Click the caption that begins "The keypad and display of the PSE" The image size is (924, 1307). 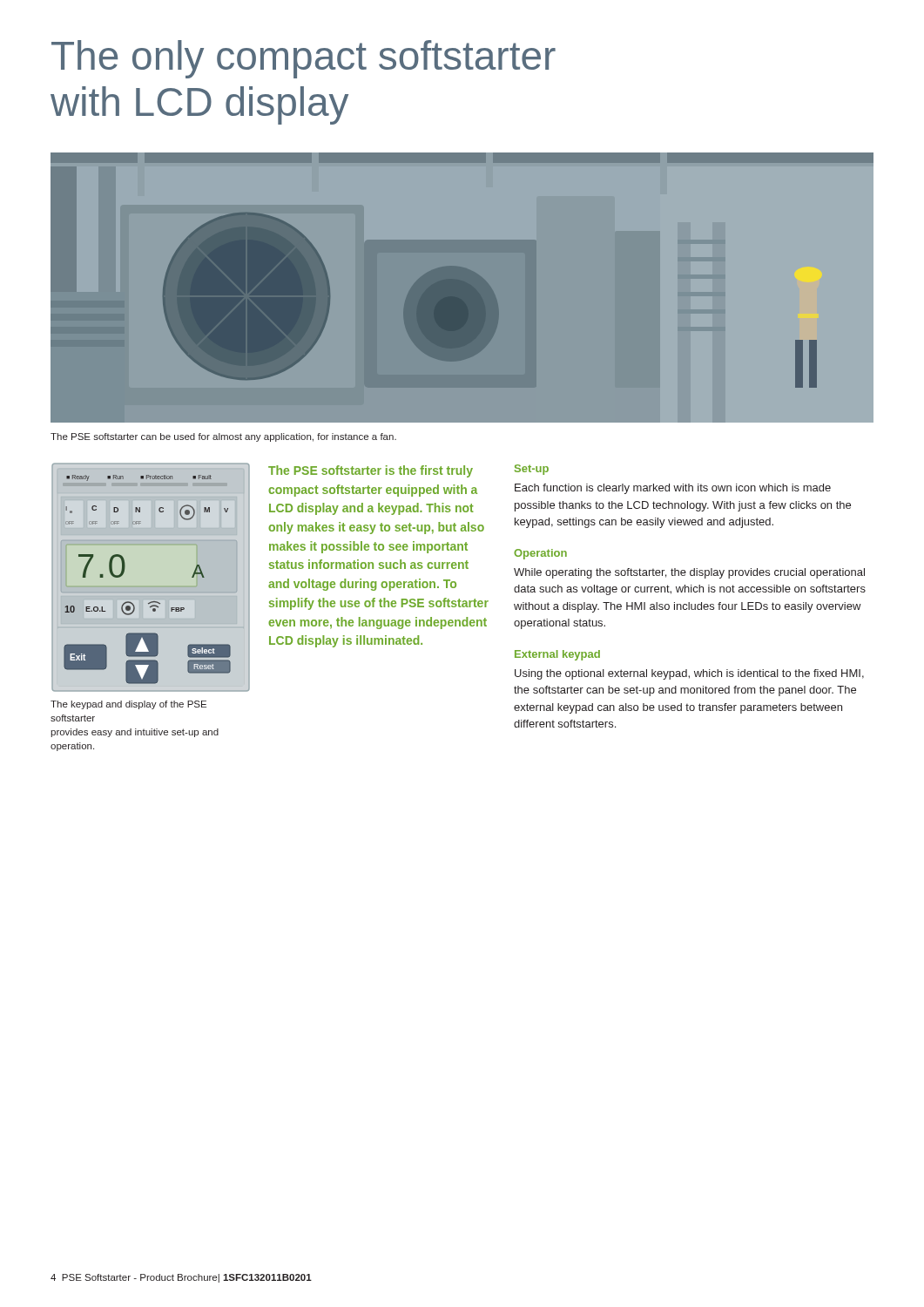(x=135, y=725)
